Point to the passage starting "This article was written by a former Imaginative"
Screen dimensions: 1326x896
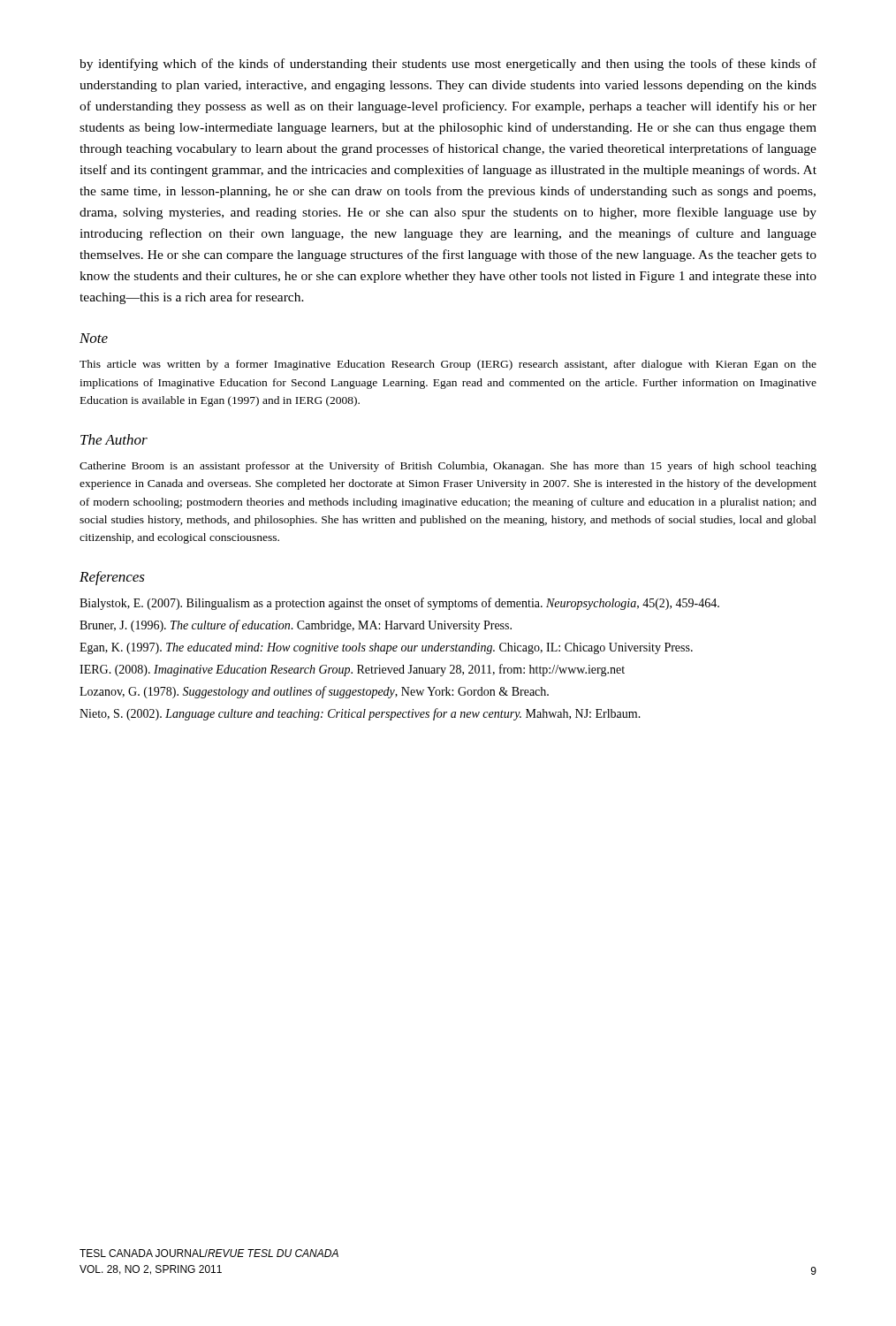pyautogui.click(x=448, y=382)
